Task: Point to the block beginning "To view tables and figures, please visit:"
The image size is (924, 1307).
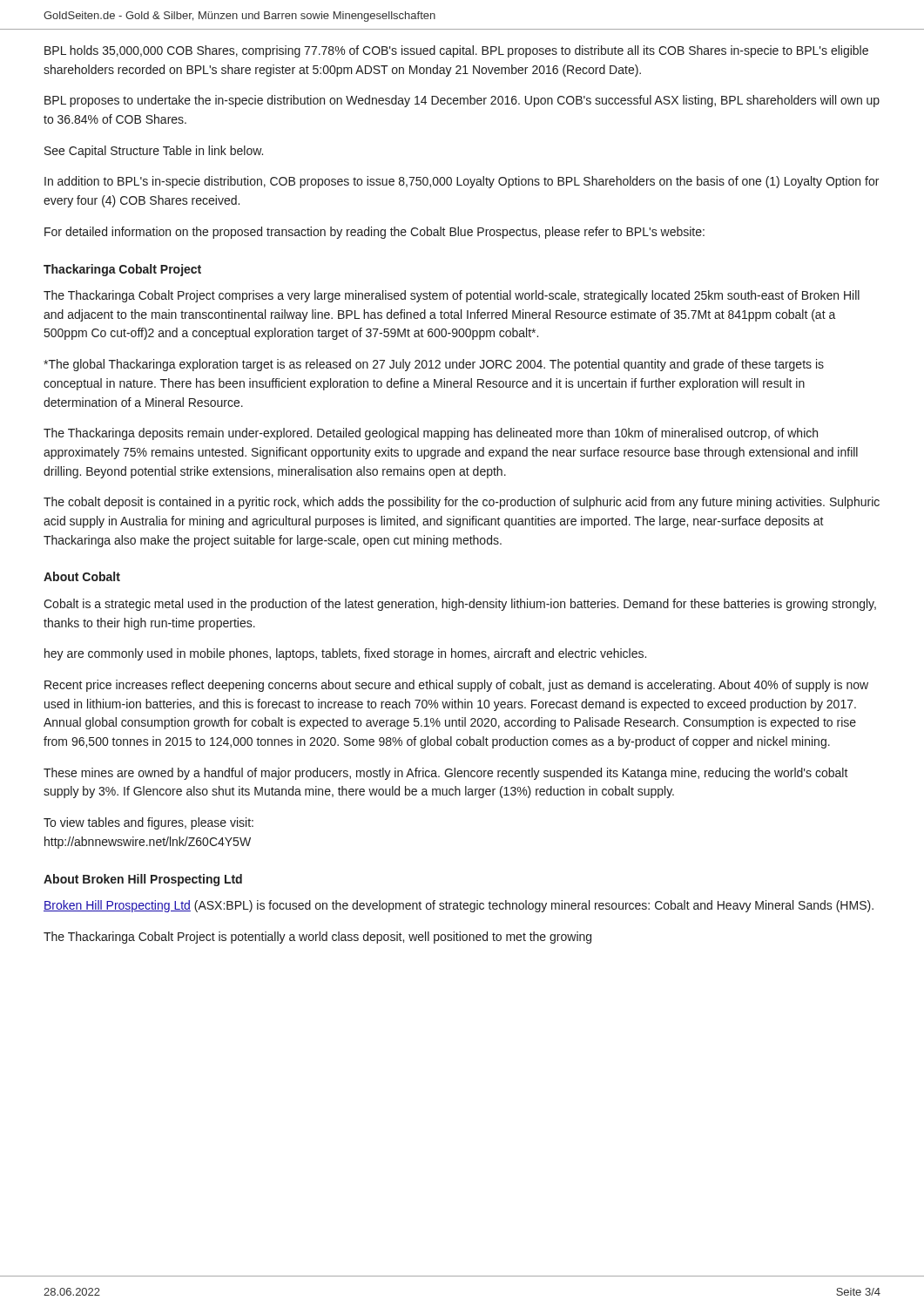Action: (149, 832)
